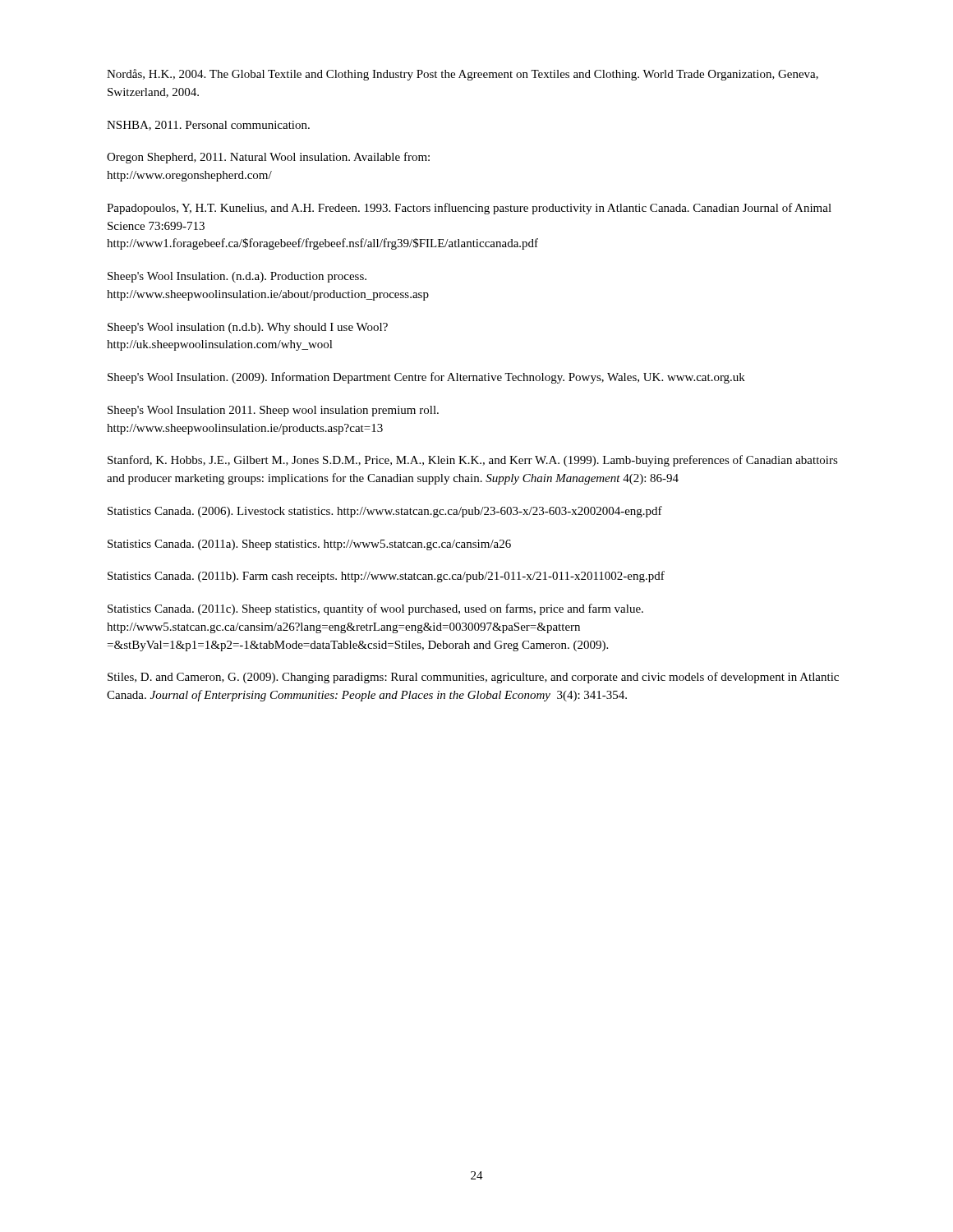Select the text block that says "Sheep's Wool Insulation. (n.d.a). Production process."

tap(268, 285)
